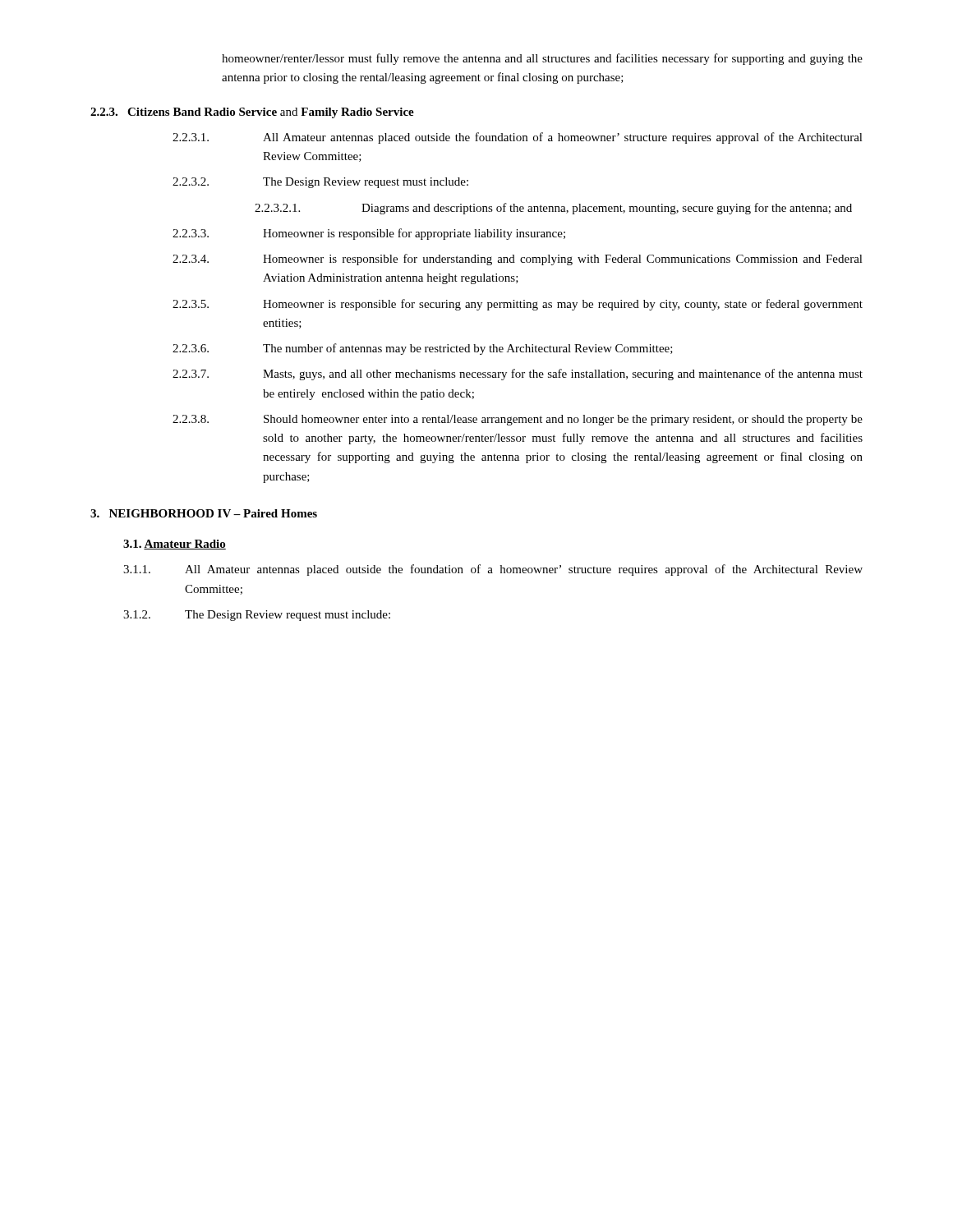Select the block starting "3. NEIGHBORHOOD IV –"
The width and height of the screenshot is (953, 1232).
tap(204, 513)
